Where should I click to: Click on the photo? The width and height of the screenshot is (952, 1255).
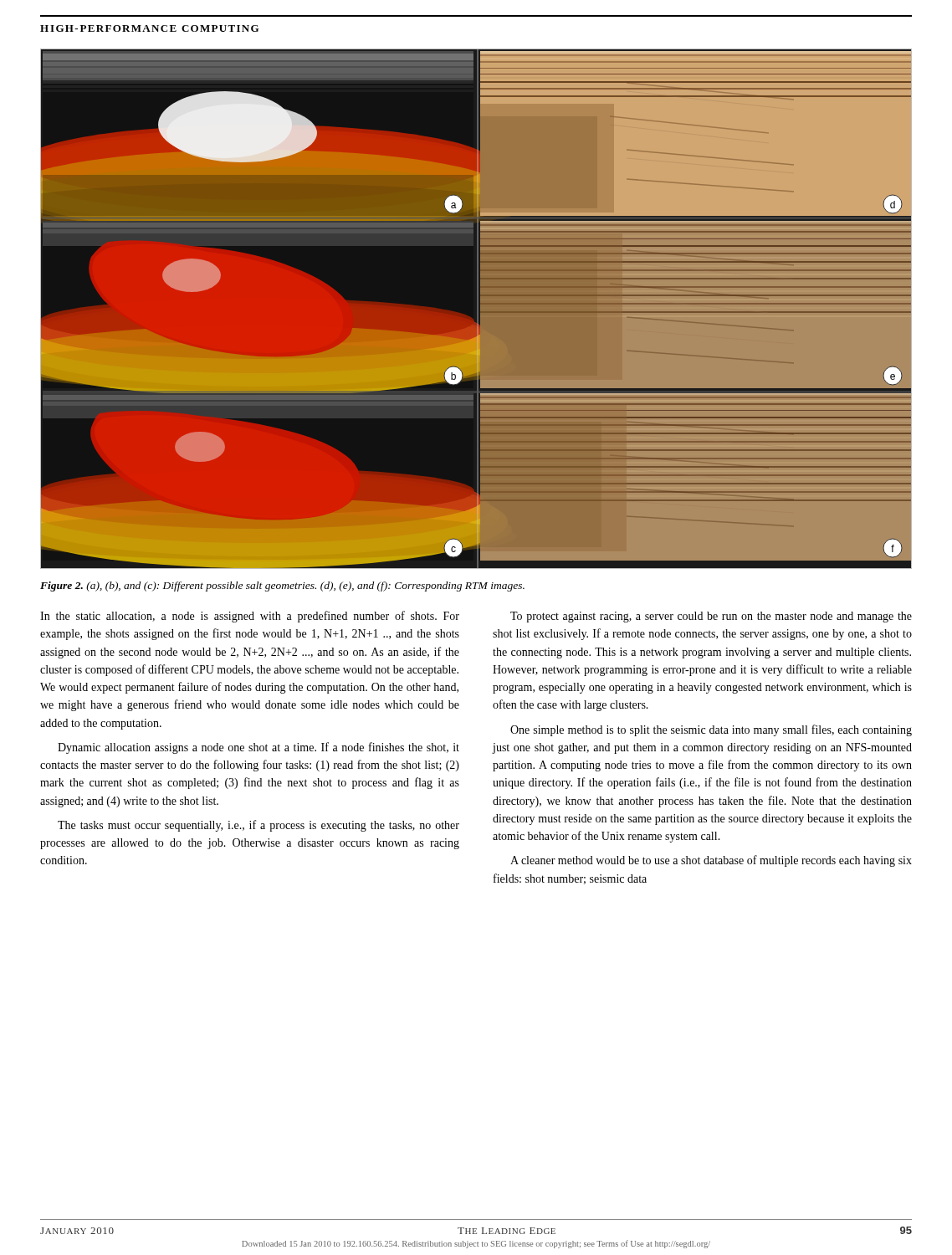(476, 309)
